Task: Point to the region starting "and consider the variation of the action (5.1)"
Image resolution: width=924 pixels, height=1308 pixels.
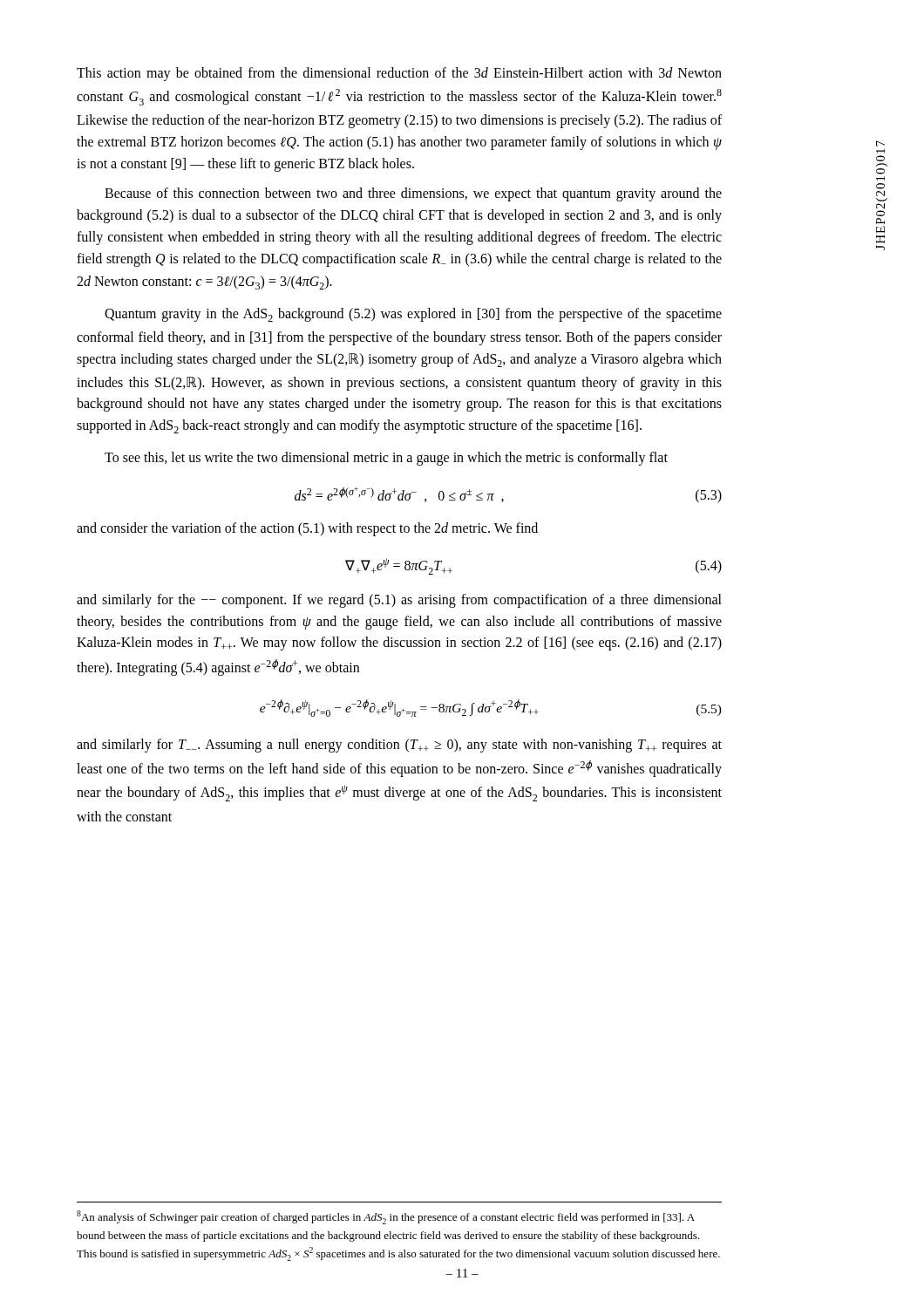Action: pos(399,529)
